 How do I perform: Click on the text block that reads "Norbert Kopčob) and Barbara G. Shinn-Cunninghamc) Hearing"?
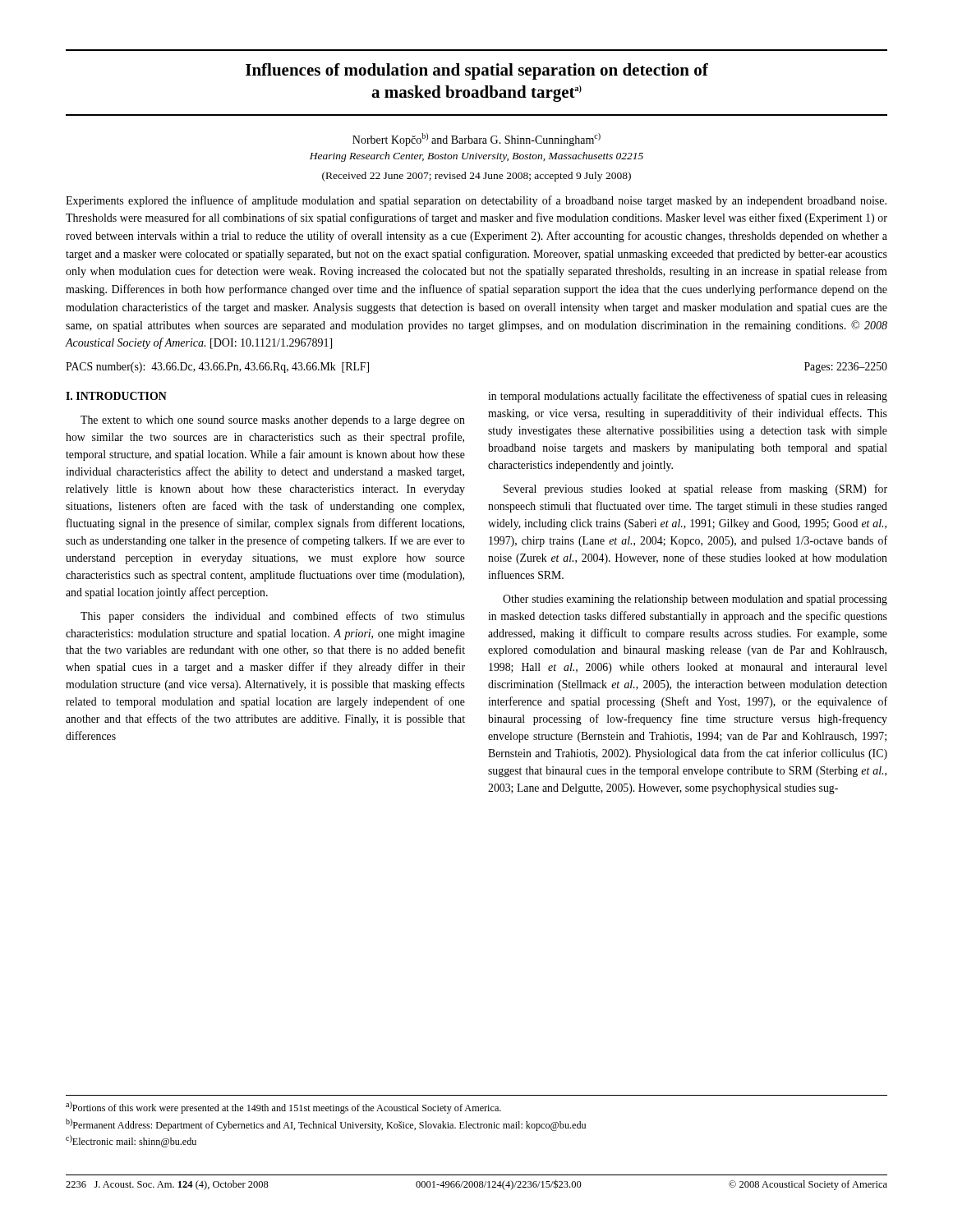click(476, 146)
